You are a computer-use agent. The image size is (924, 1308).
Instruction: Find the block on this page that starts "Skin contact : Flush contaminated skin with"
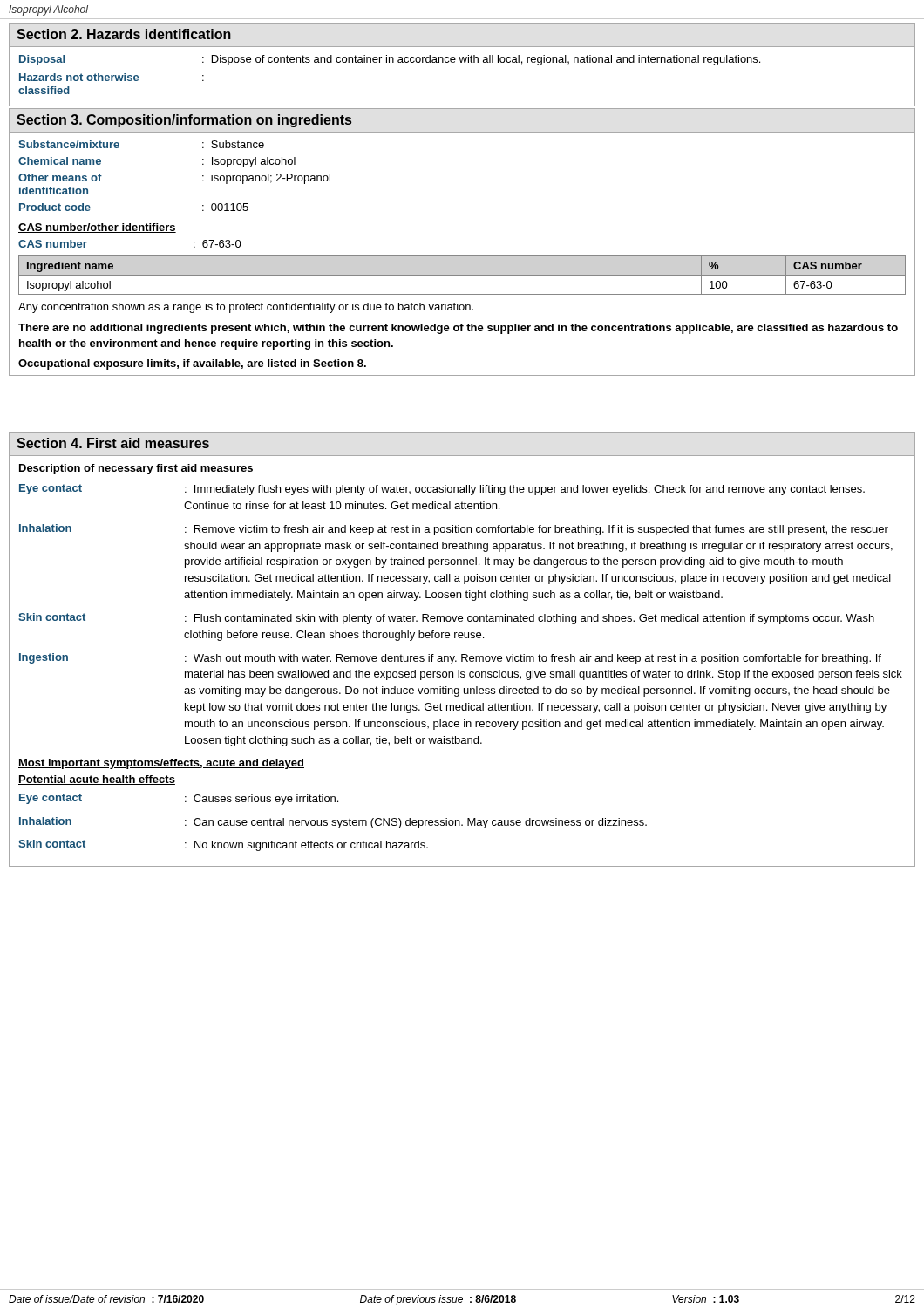pyautogui.click(x=462, y=627)
